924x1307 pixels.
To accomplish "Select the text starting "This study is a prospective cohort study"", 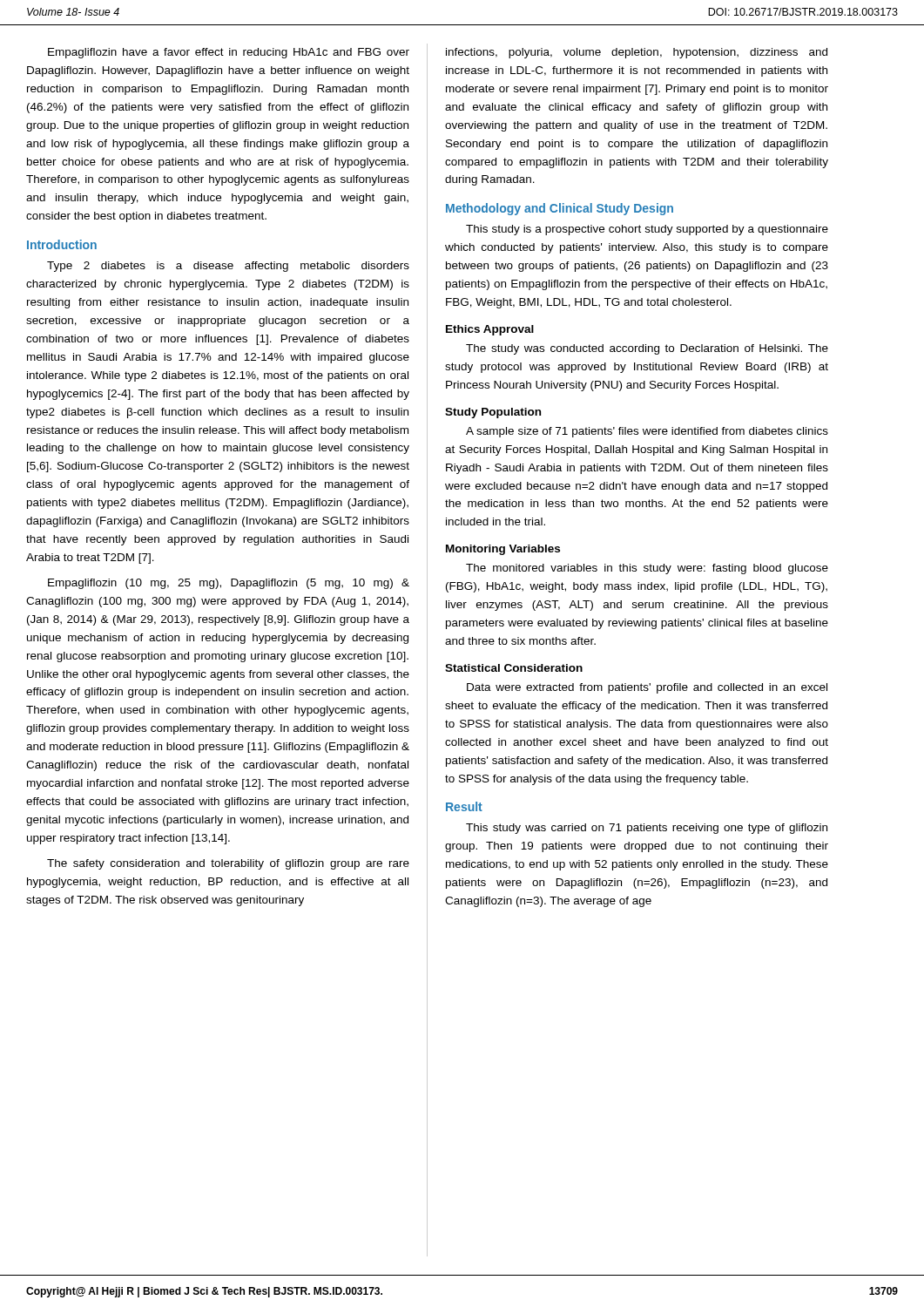I will click(x=637, y=266).
